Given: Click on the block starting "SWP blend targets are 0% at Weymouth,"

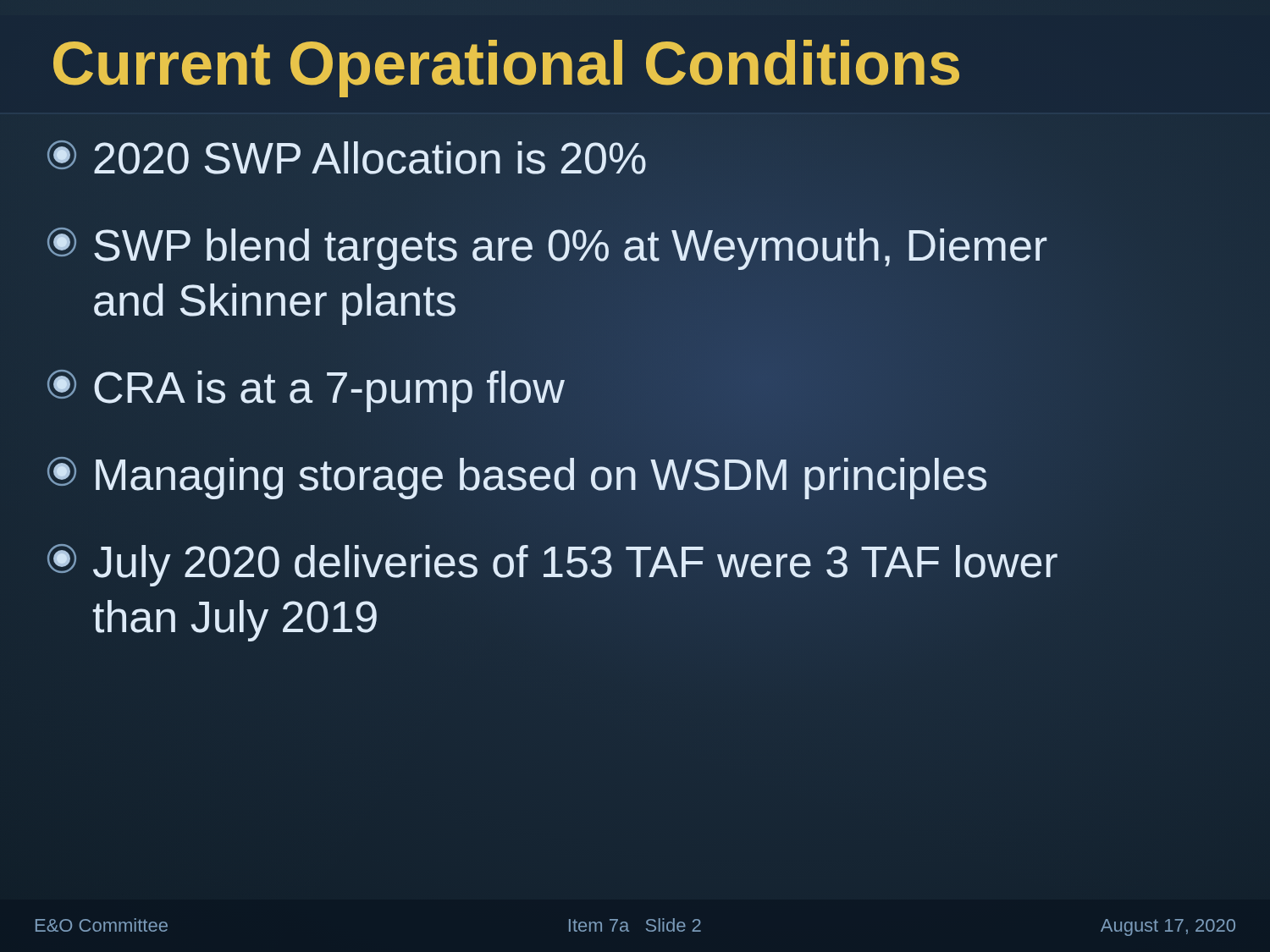Looking at the screenshot, I should pos(547,273).
